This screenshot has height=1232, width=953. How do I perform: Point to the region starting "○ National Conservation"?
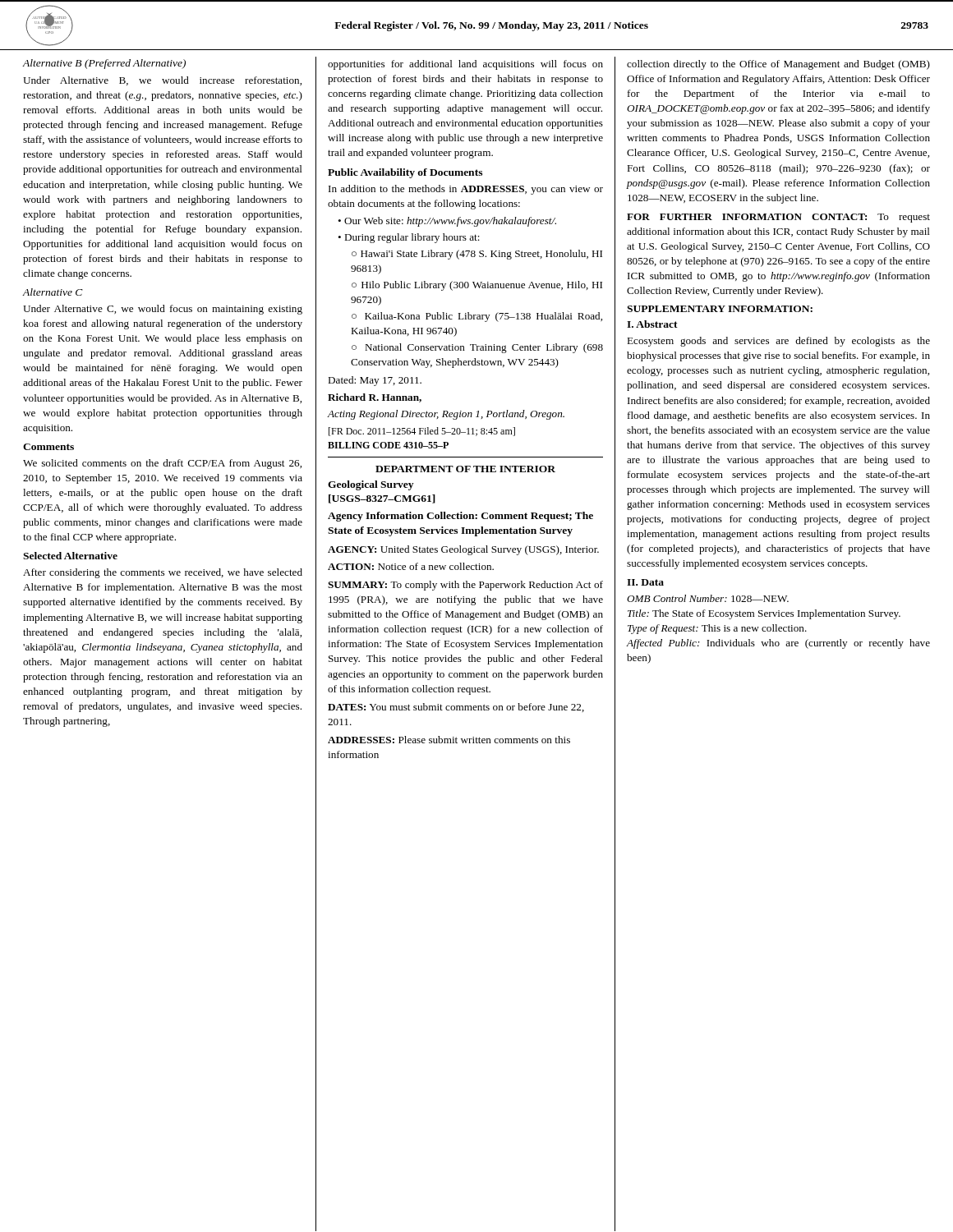click(477, 355)
